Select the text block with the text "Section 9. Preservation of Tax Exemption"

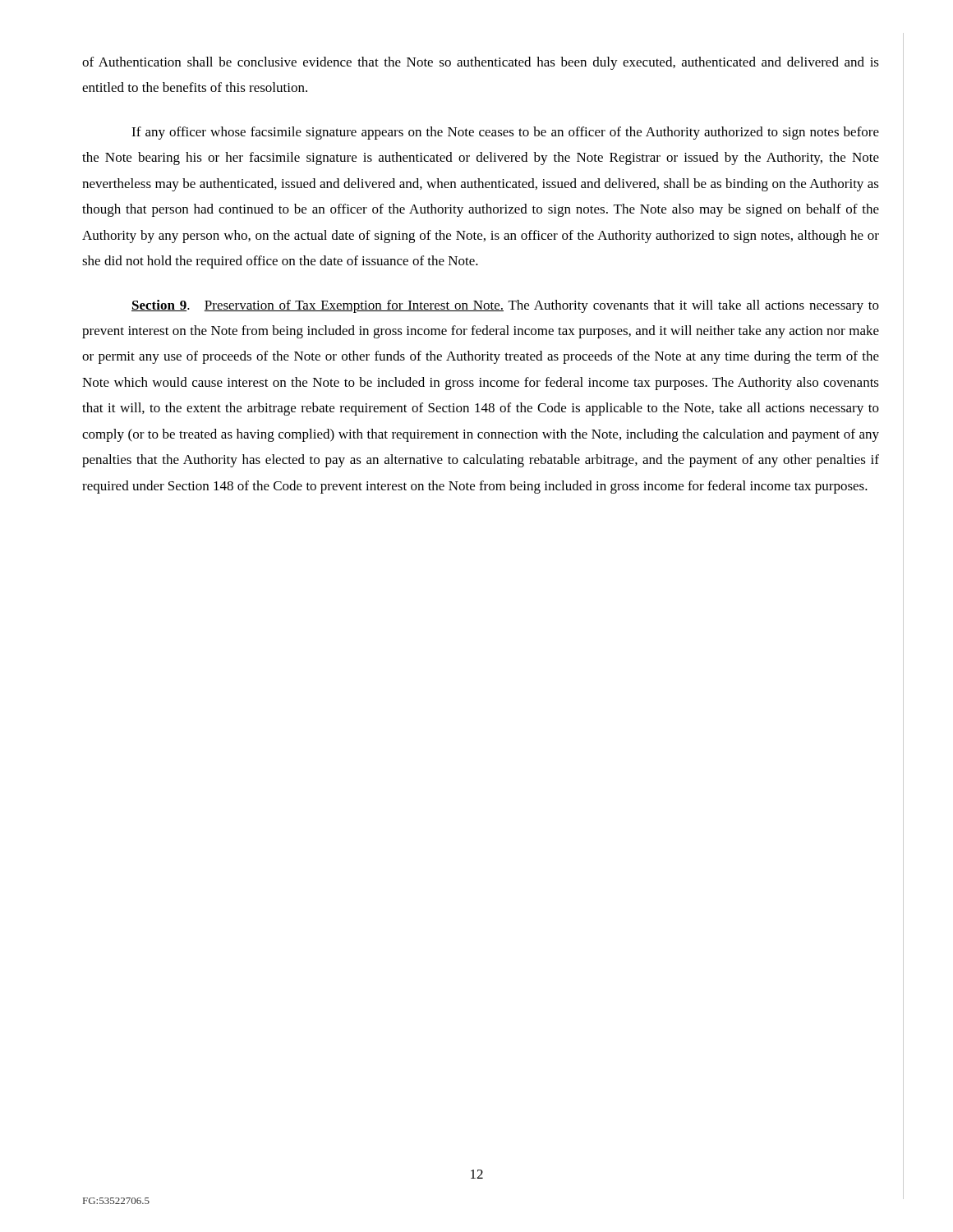pyautogui.click(x=481, y=395)
